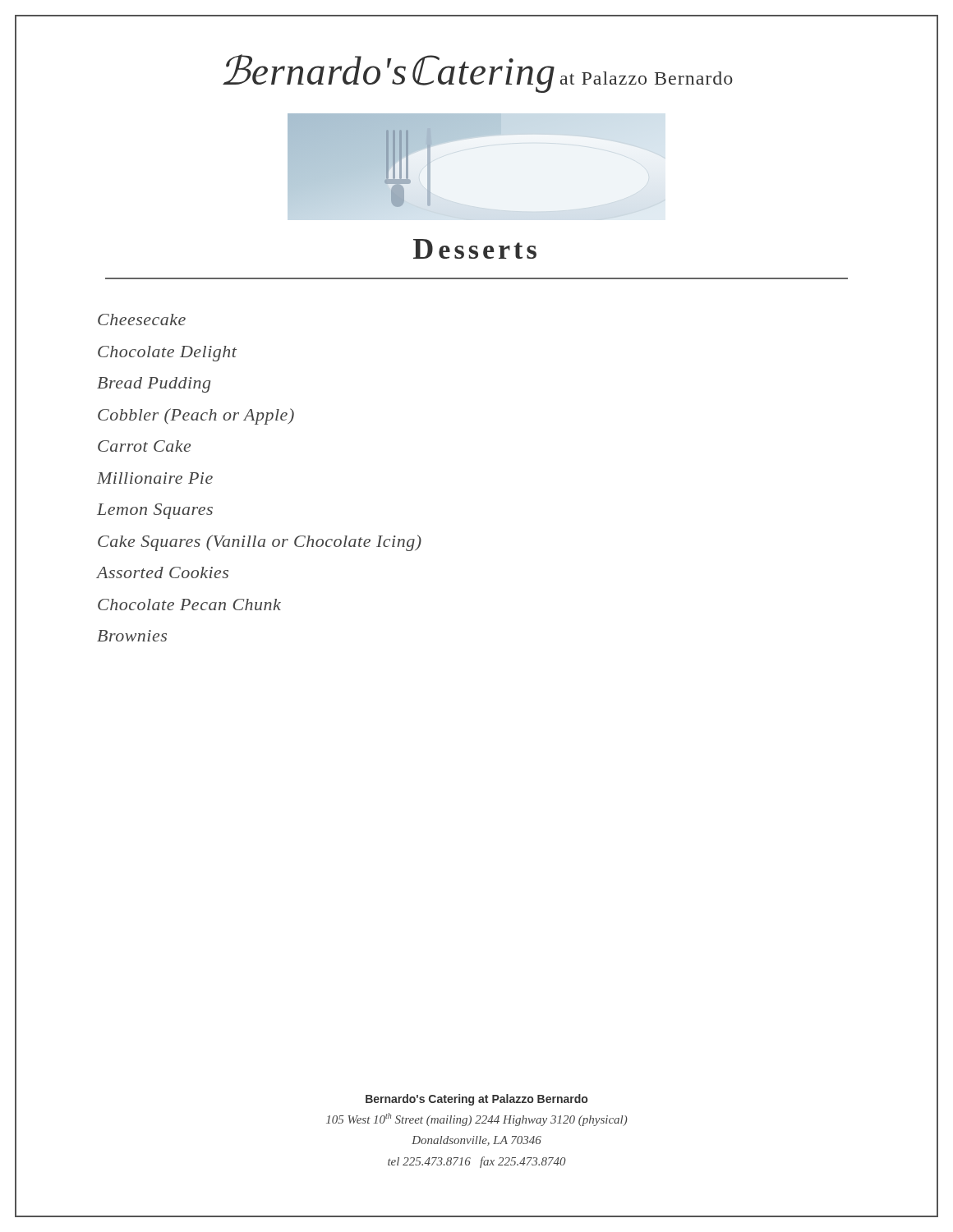Find the text block starting "Chocolate Pecan Chunk"
Screen dimensions: 1232x953
pos(189,604)
